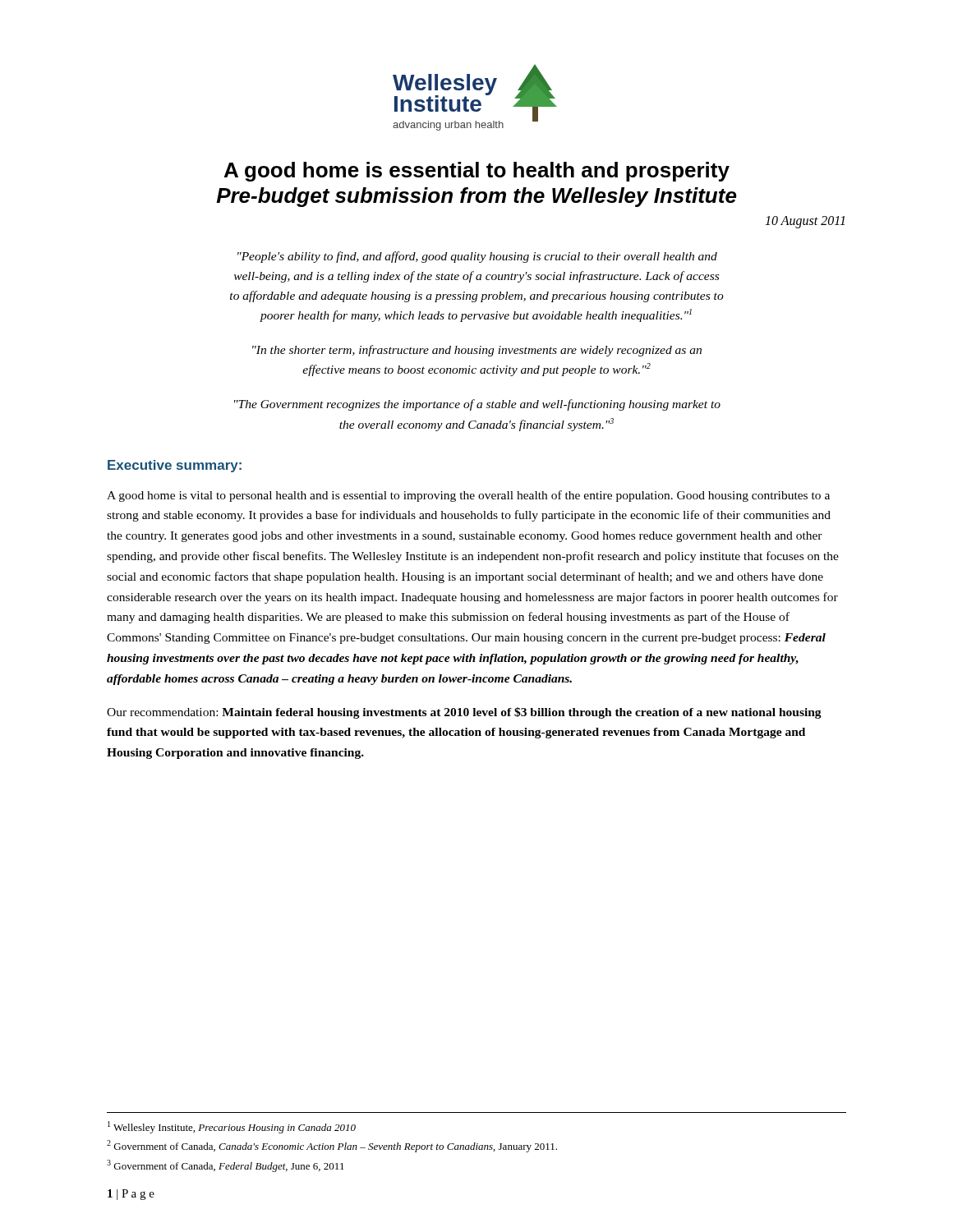The height and width of the screenshot is (1232, 953).
Task: Navigate to the region starting "2 Government of Canada, Canada's Economic Action Plan"
Action: [x=332, y=1146]
